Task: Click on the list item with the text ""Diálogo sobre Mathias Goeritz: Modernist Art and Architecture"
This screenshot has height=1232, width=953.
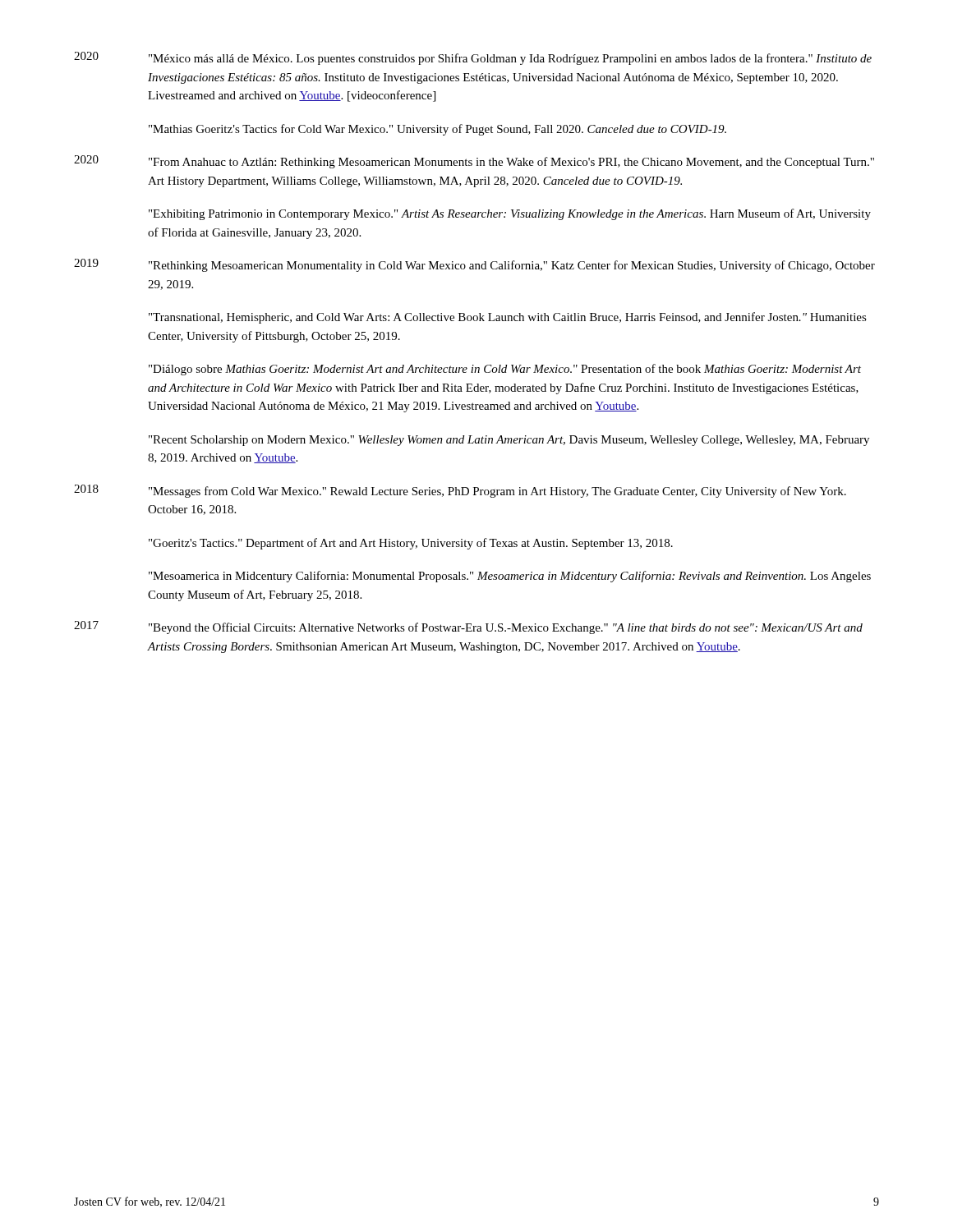Action: pos(476,387)
